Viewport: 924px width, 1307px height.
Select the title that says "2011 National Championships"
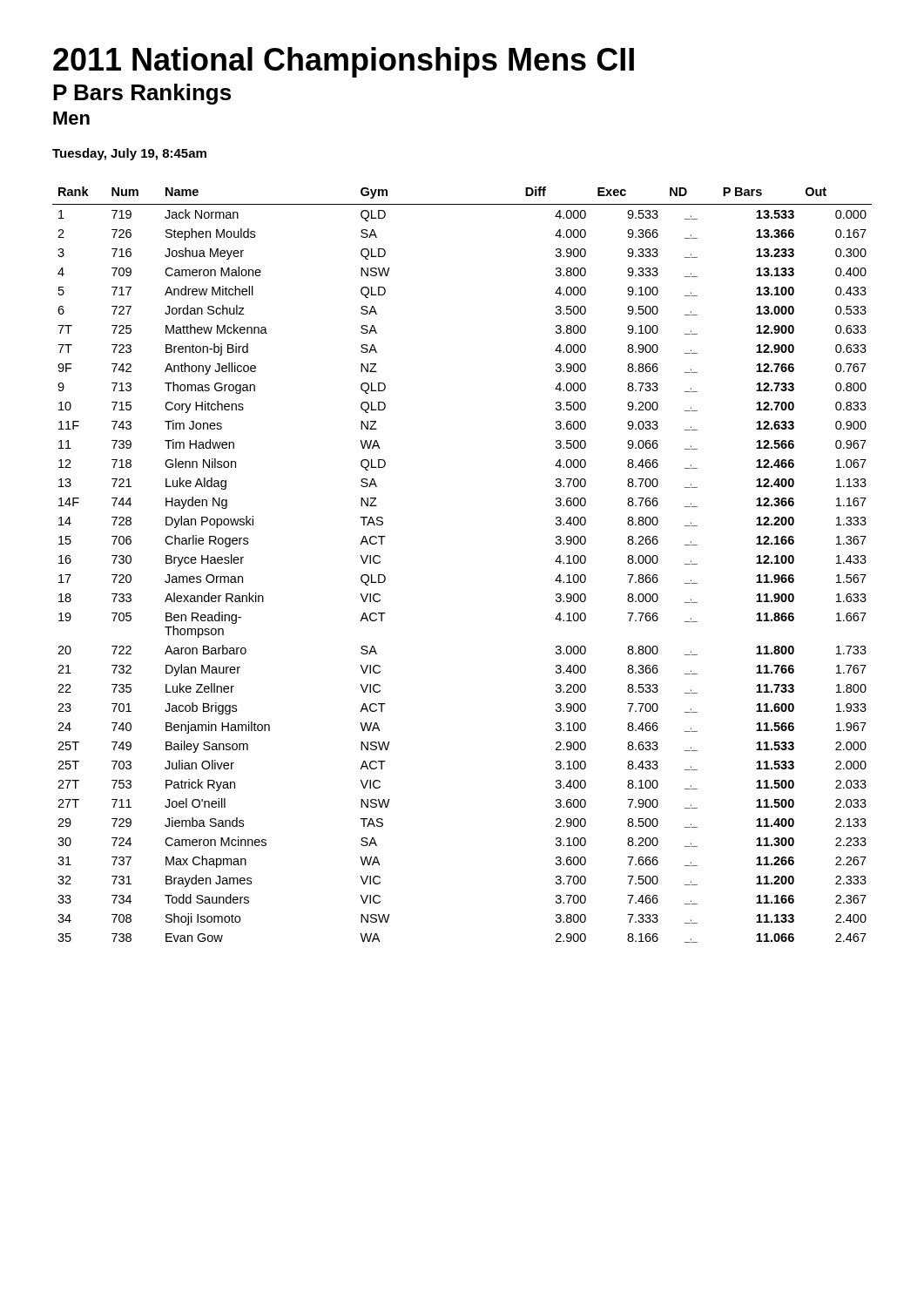click(462, 86)
